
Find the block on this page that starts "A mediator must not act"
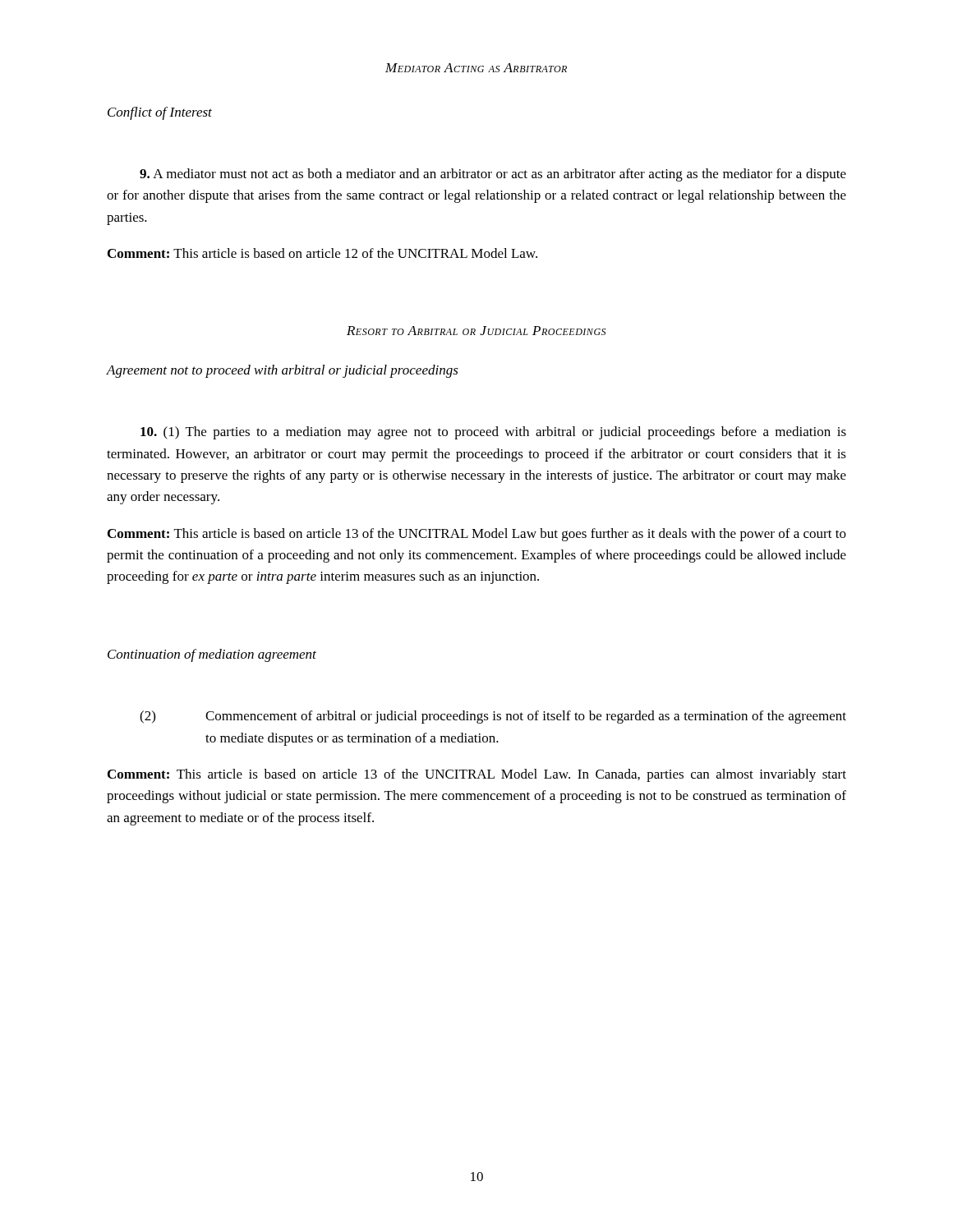pos(476,195)
